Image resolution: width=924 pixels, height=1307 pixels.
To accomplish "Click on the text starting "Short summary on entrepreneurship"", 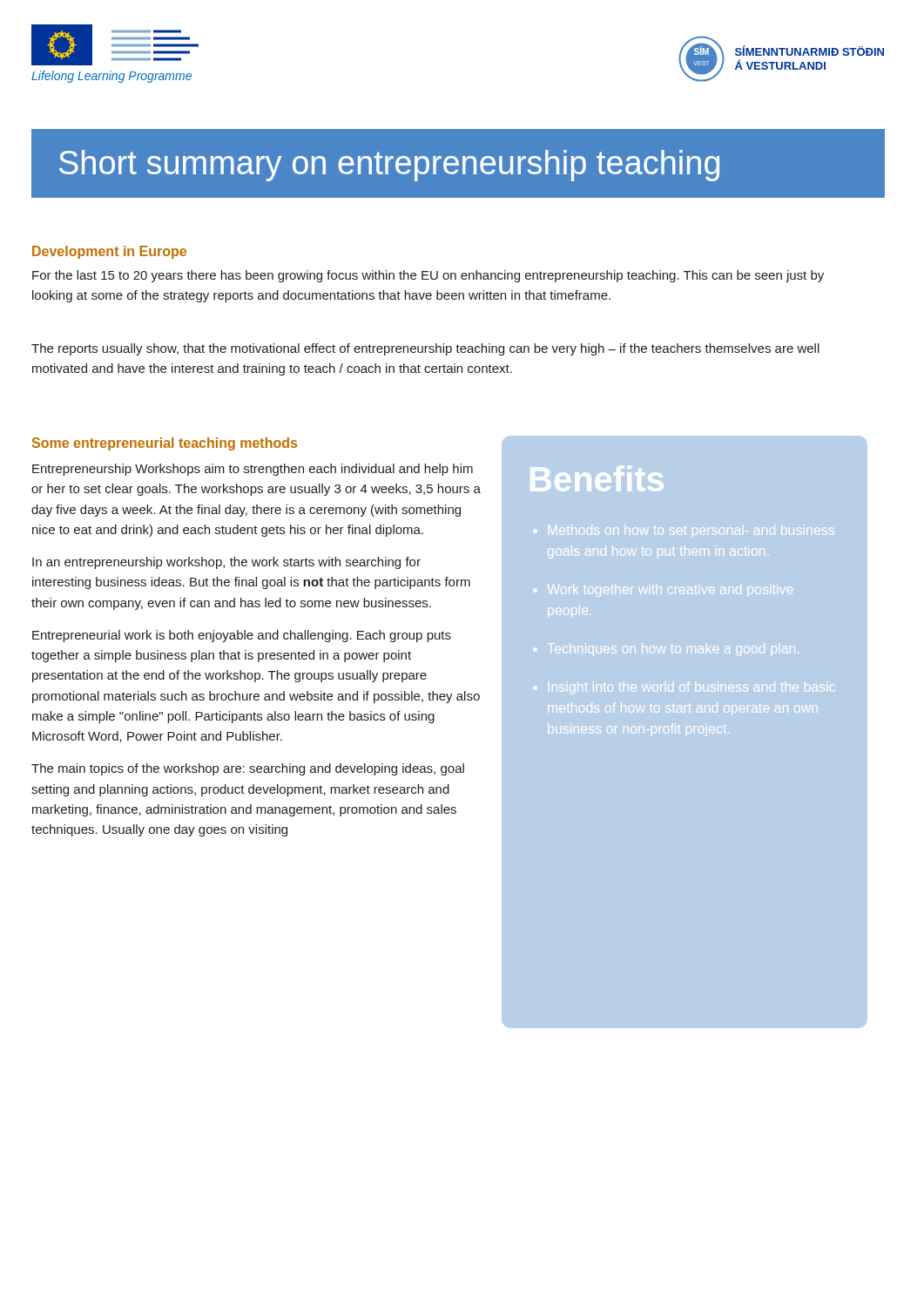I will [x=458, y=163].
